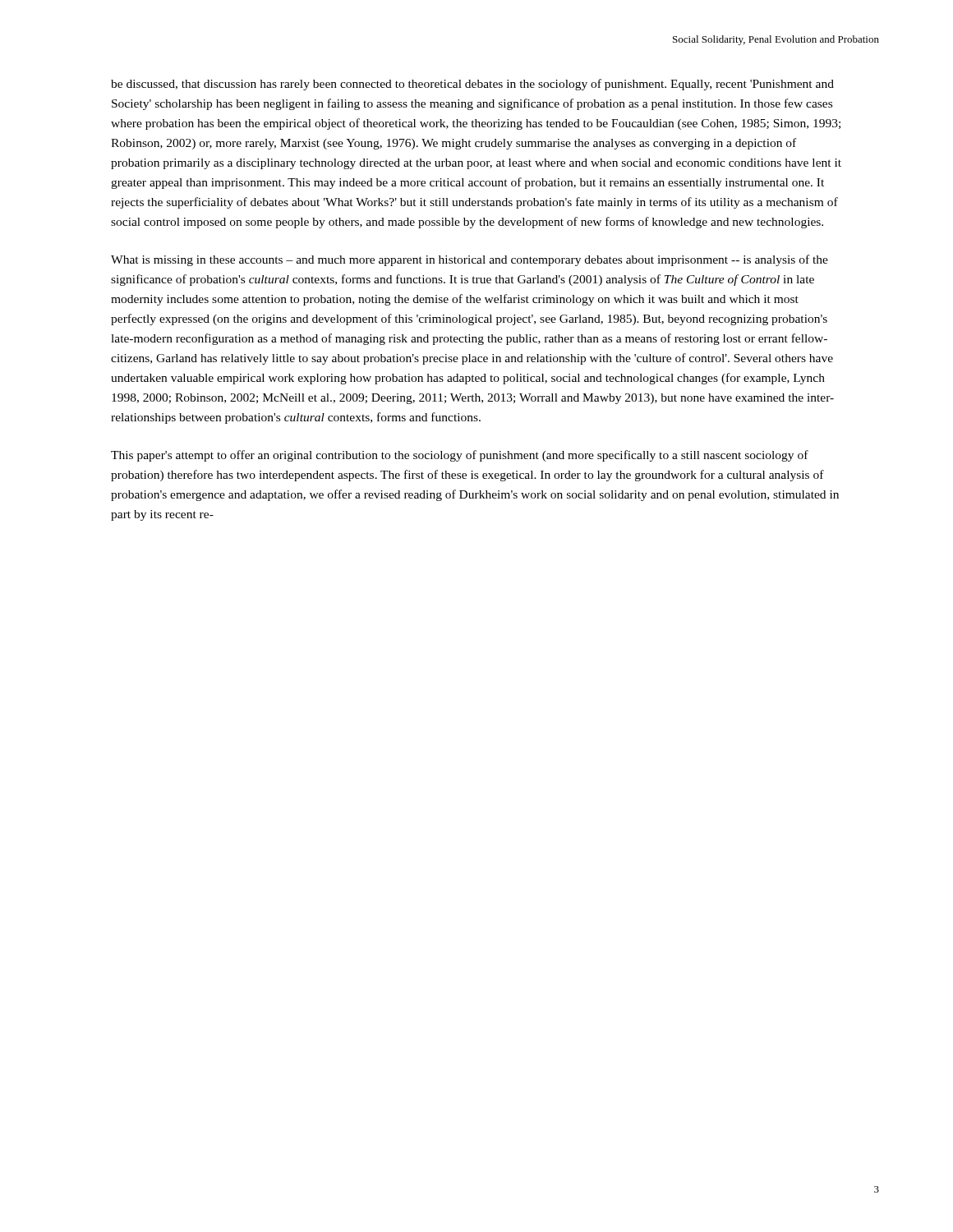This screenshot has height=1232, width=953.
Task: Find the text block starting "be discussed, that"
Action: pos(476,152)
